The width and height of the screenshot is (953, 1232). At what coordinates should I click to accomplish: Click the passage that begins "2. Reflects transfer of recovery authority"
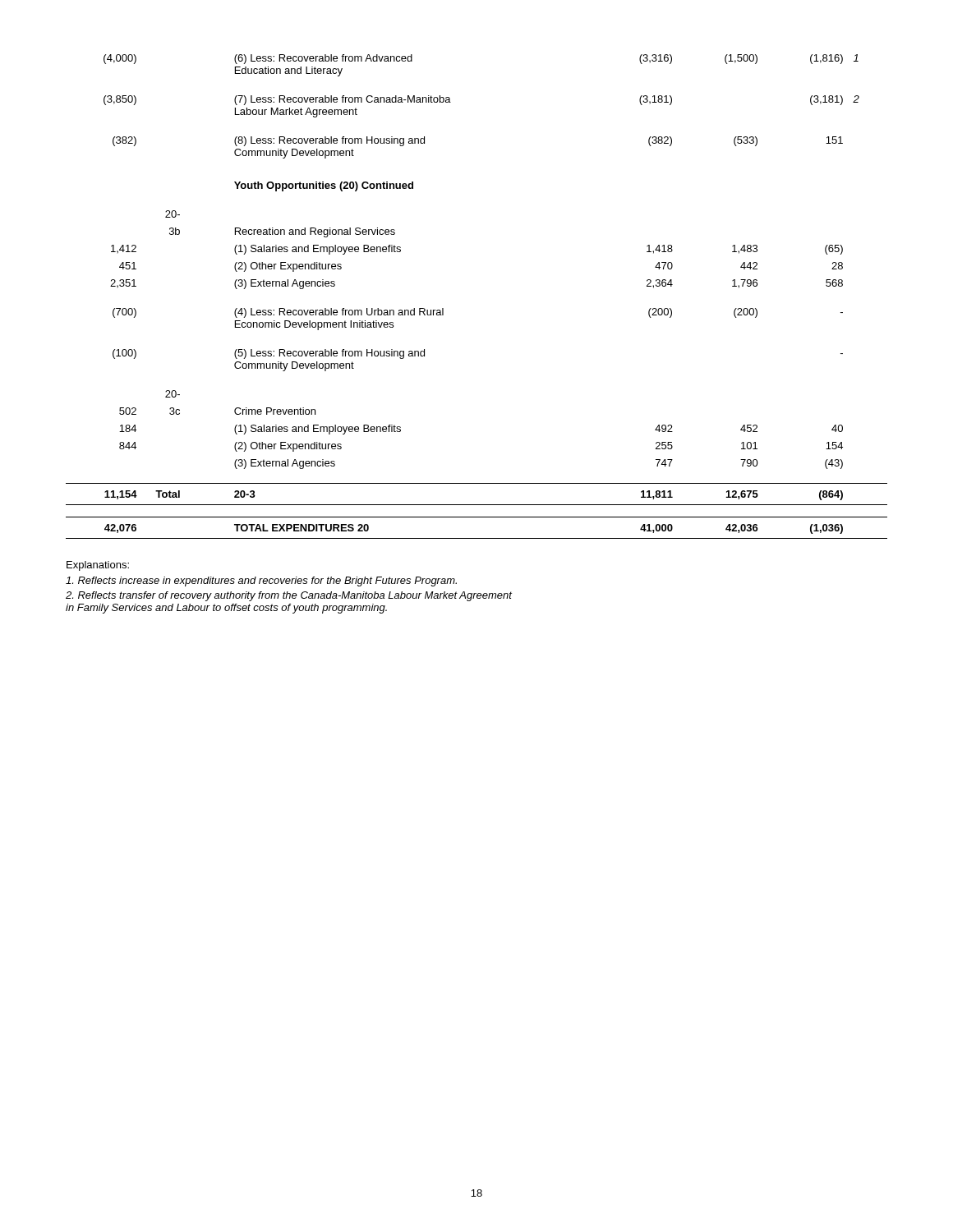tap(289, 601)
